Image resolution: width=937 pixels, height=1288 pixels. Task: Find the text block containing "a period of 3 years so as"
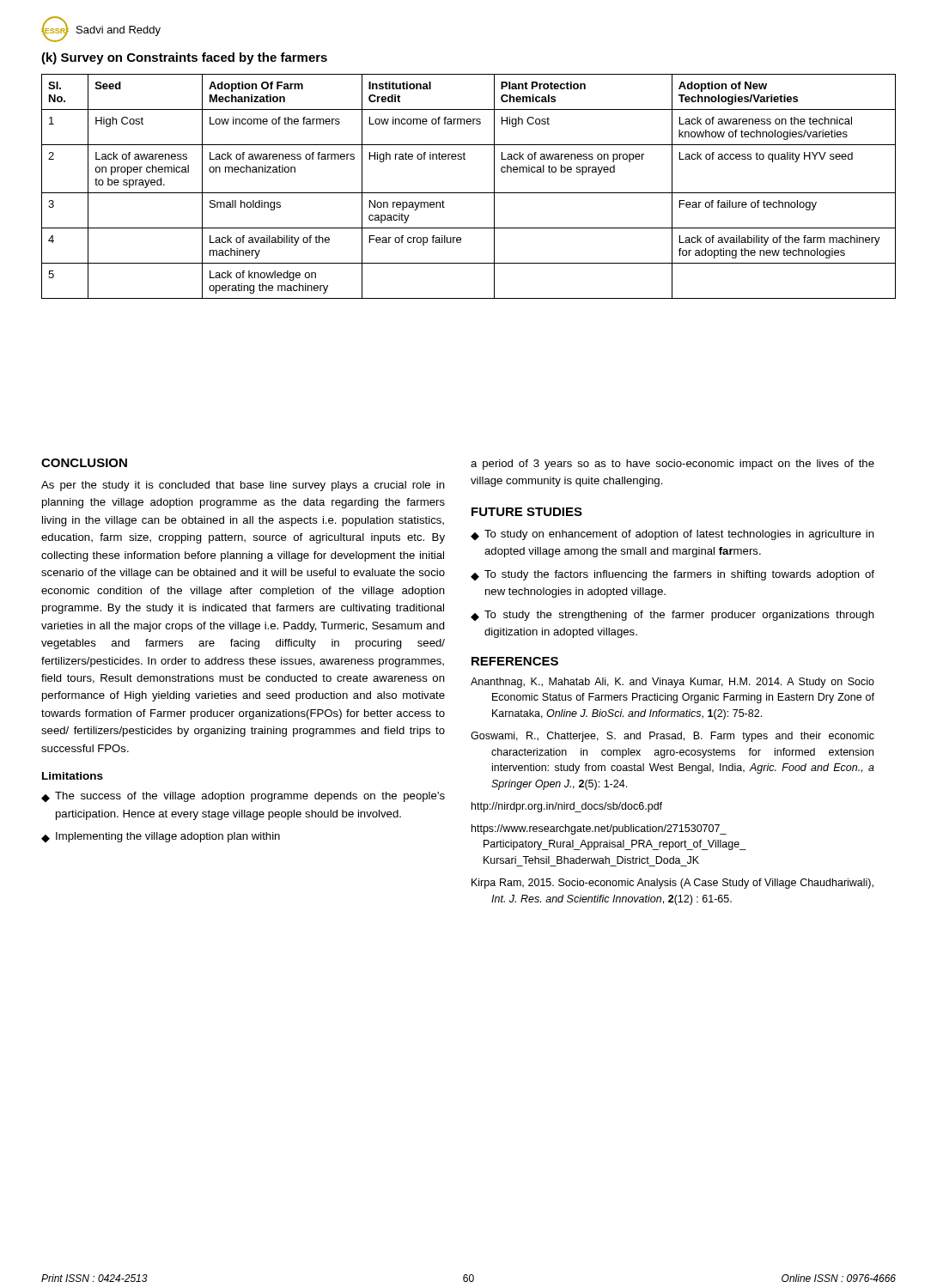tap(672, 472)
